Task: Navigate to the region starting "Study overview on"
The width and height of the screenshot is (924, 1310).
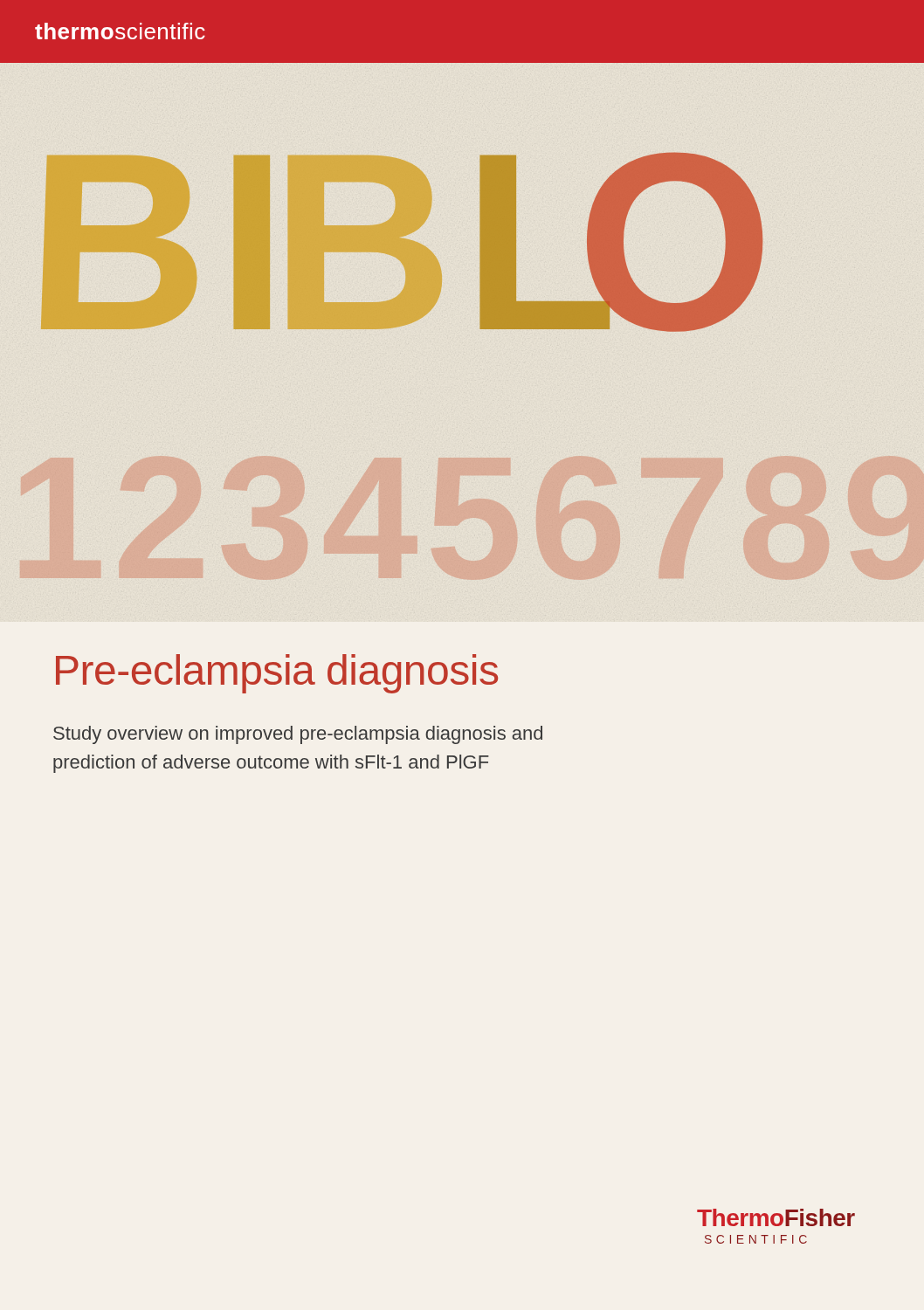Action: [445, 748]
